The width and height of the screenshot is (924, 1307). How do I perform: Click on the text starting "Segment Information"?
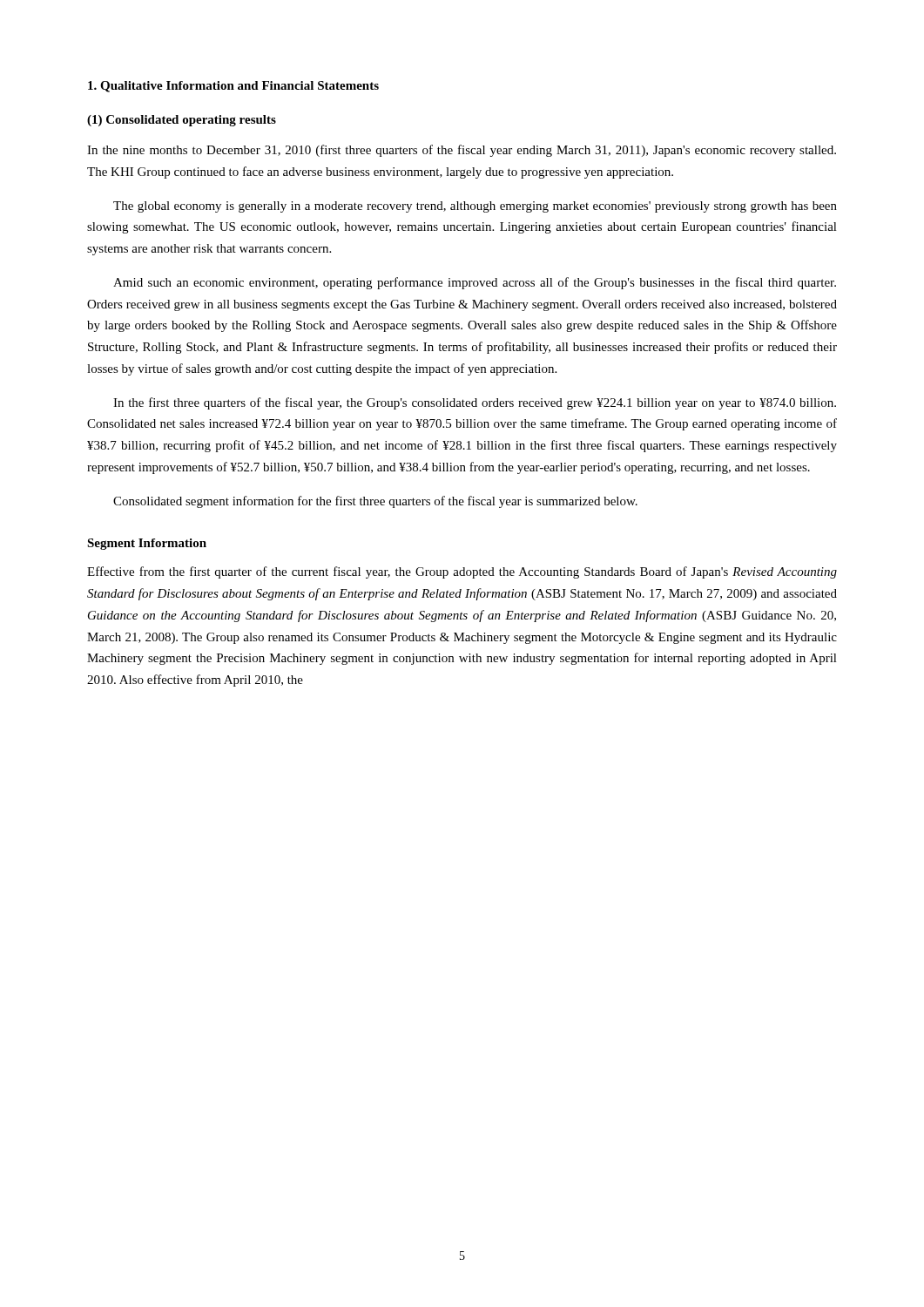coord(147,543)
